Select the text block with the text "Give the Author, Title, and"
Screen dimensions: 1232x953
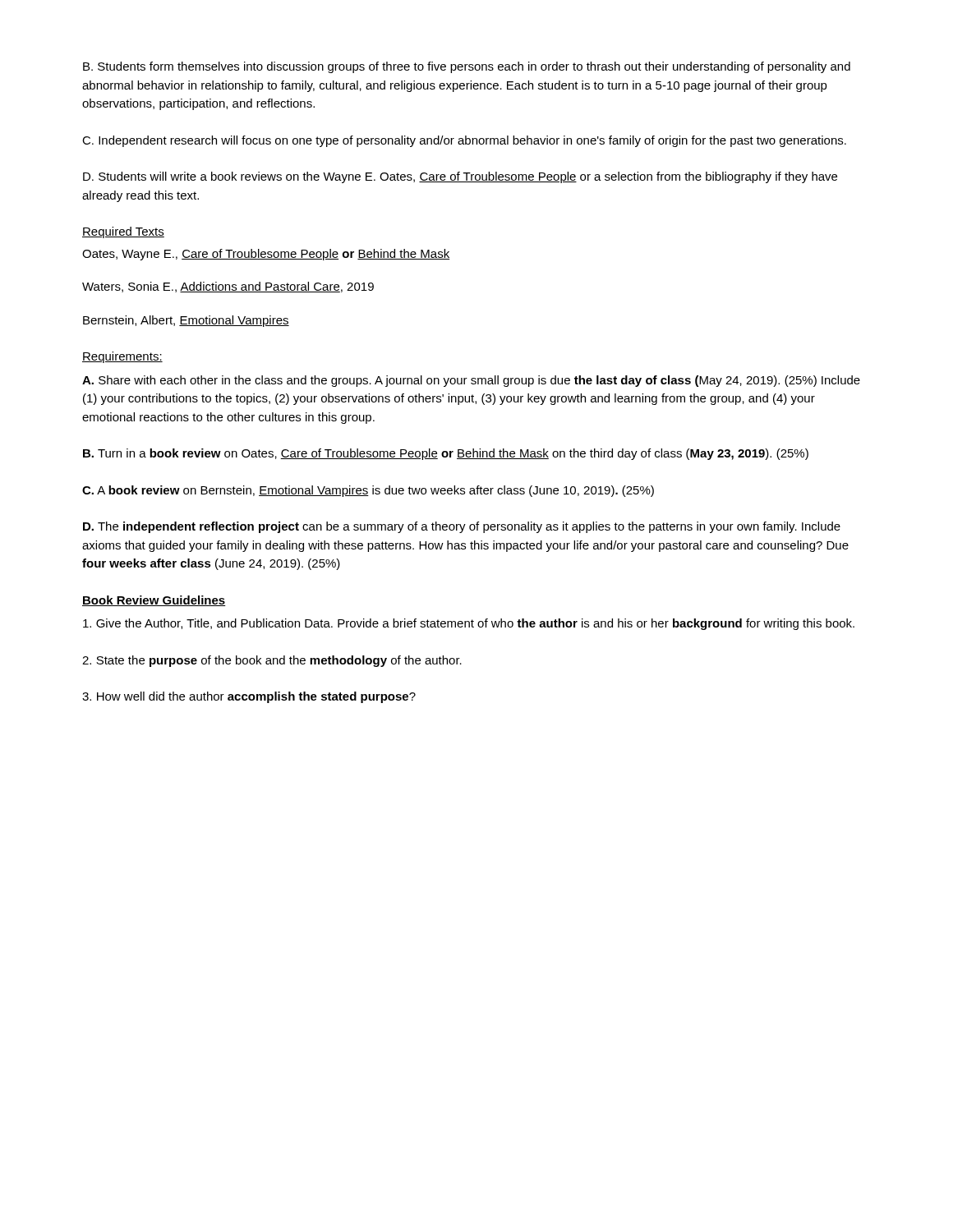[x=469, y=623]
